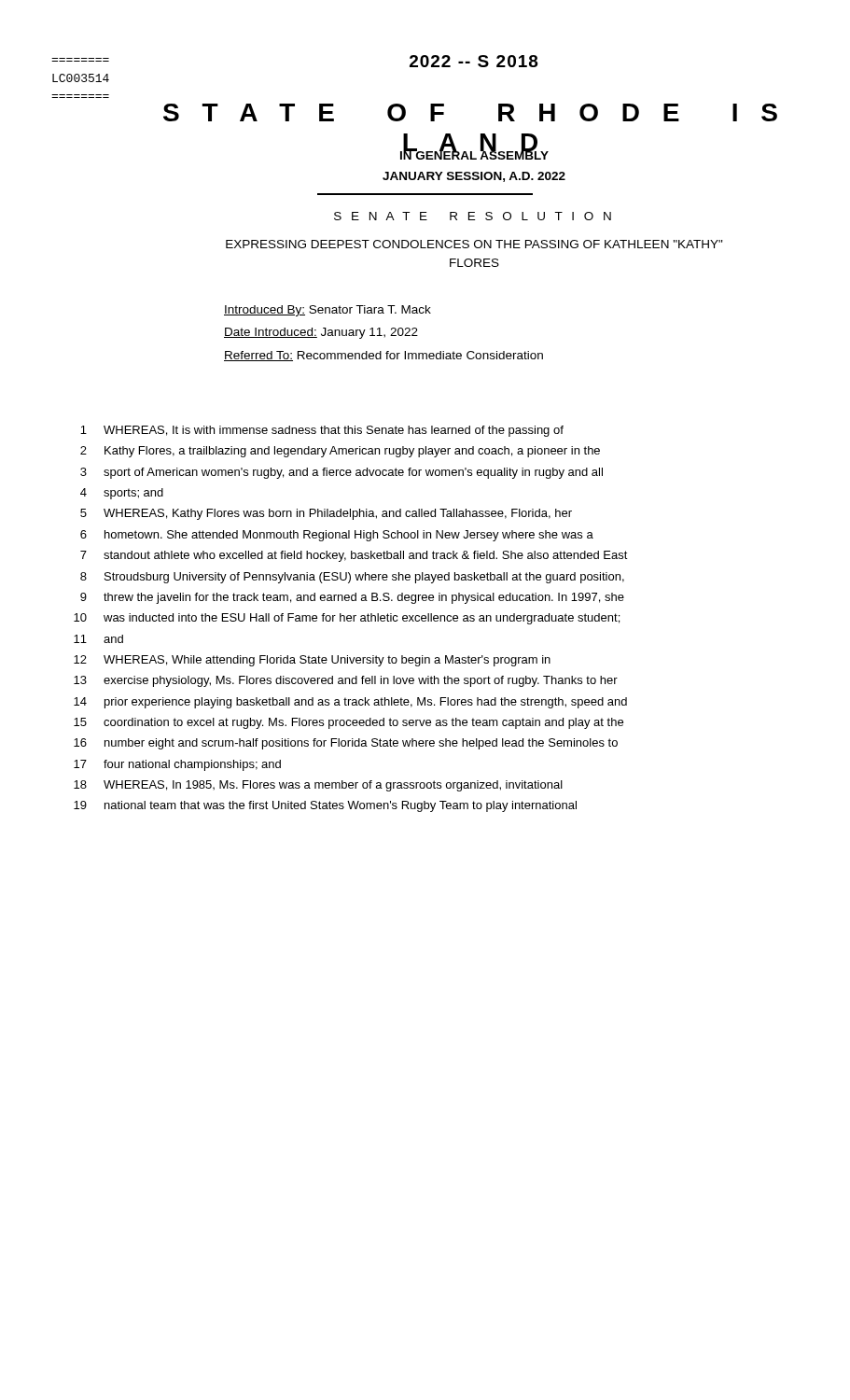Find the list item that reads "6 hometown. She attended Monmouth Regional"

425,535
